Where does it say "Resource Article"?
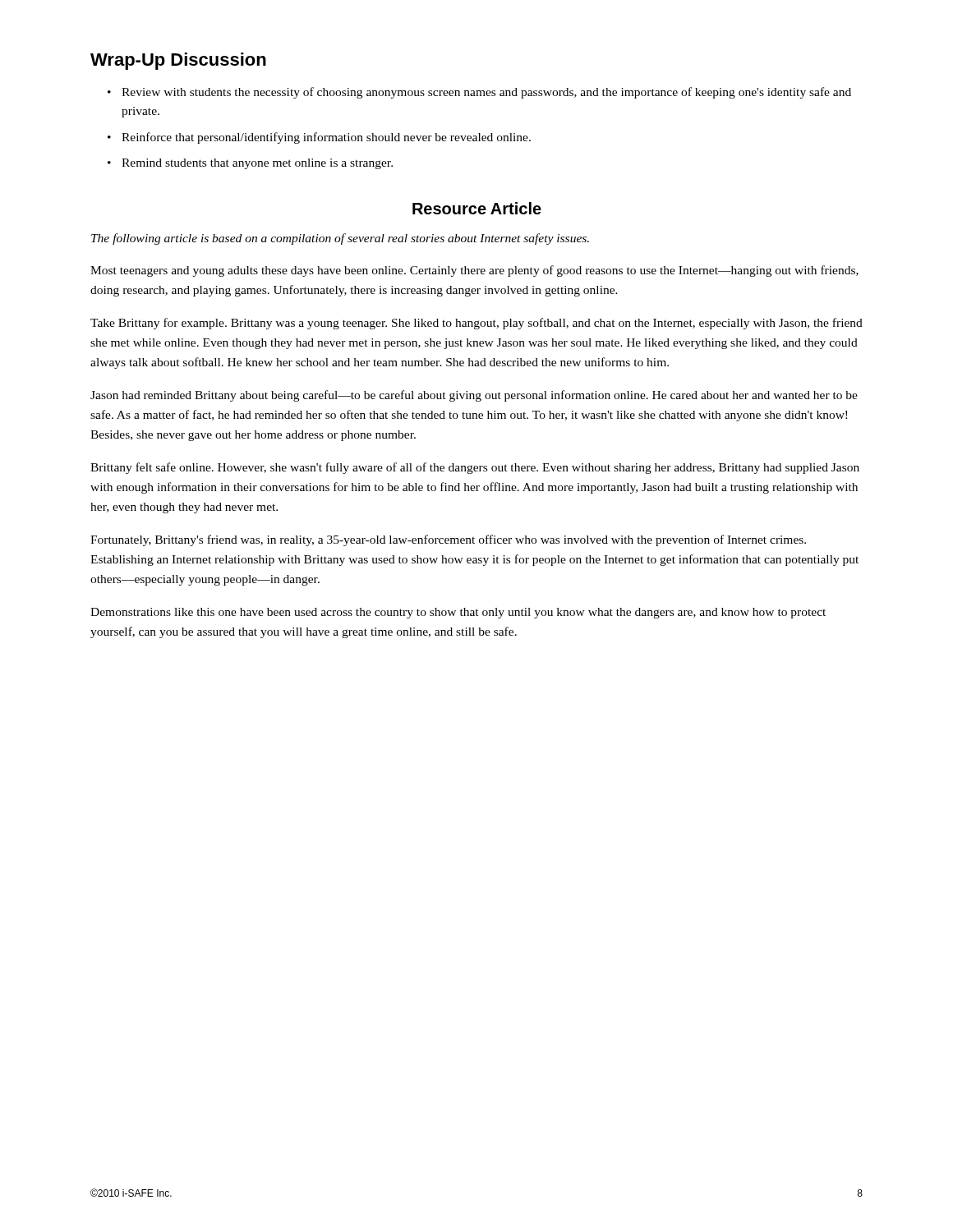 coord(476,209)
